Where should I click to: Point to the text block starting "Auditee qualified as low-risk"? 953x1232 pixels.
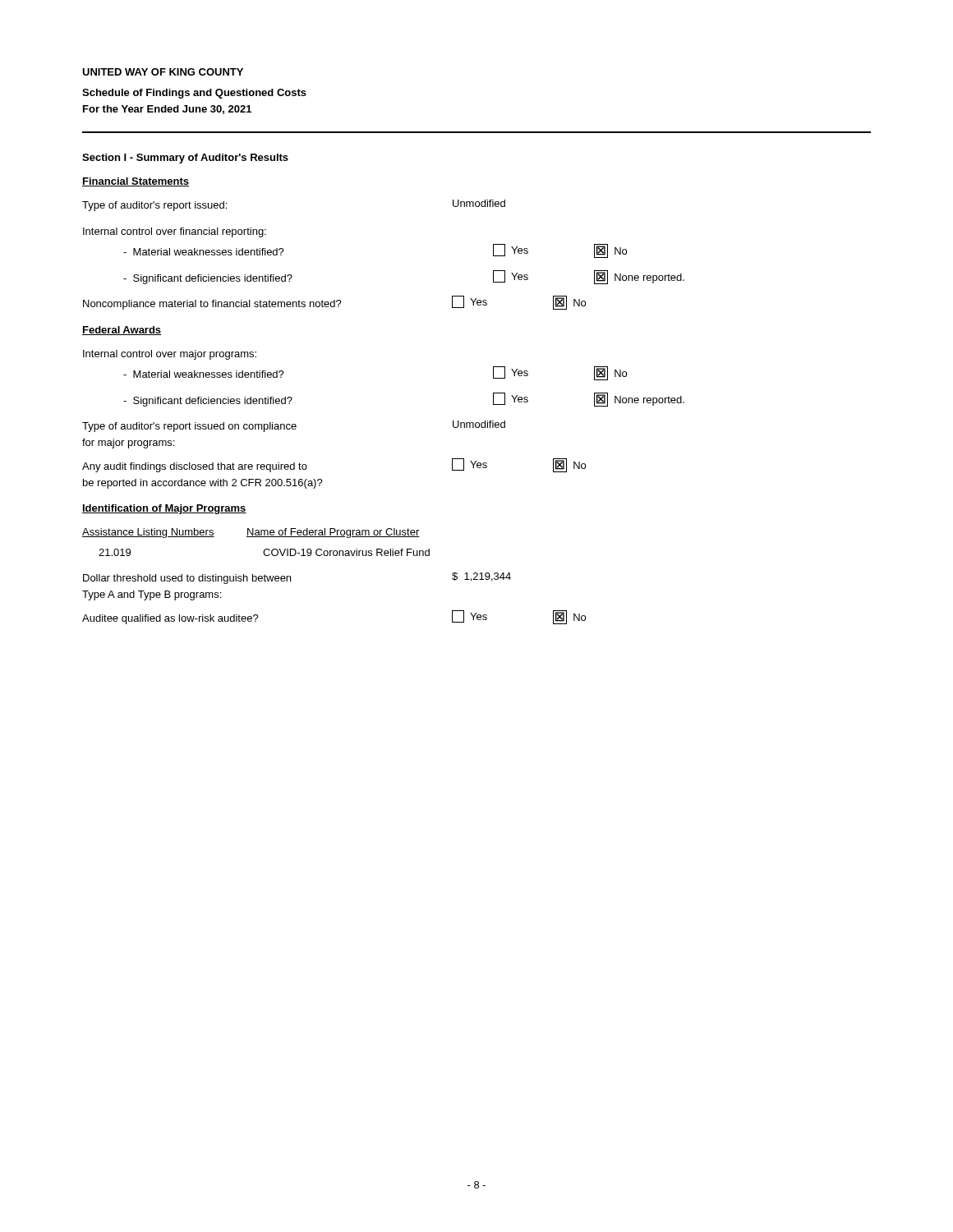(169, 617)
